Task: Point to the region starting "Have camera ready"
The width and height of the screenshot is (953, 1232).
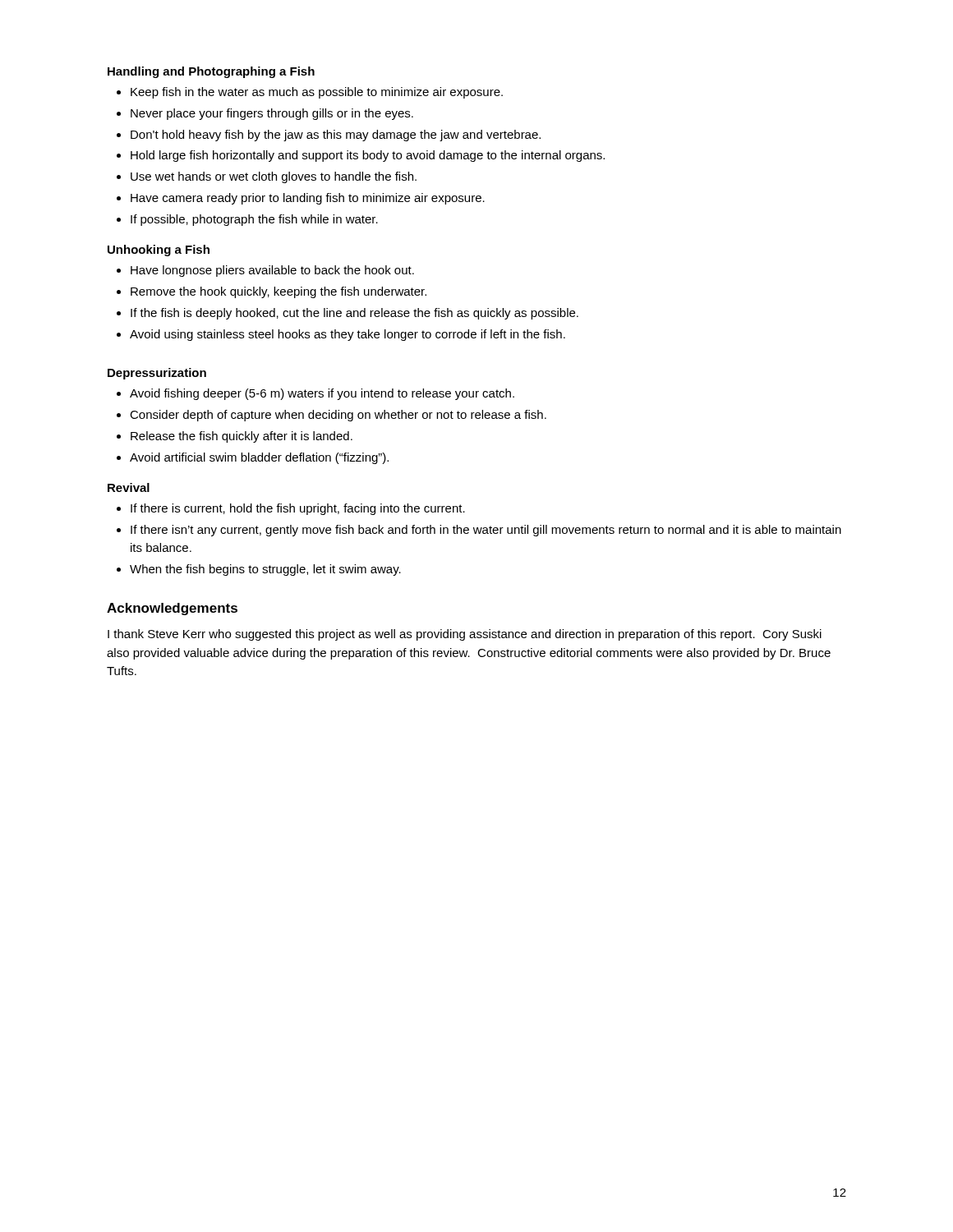Action: pos(308,197)
